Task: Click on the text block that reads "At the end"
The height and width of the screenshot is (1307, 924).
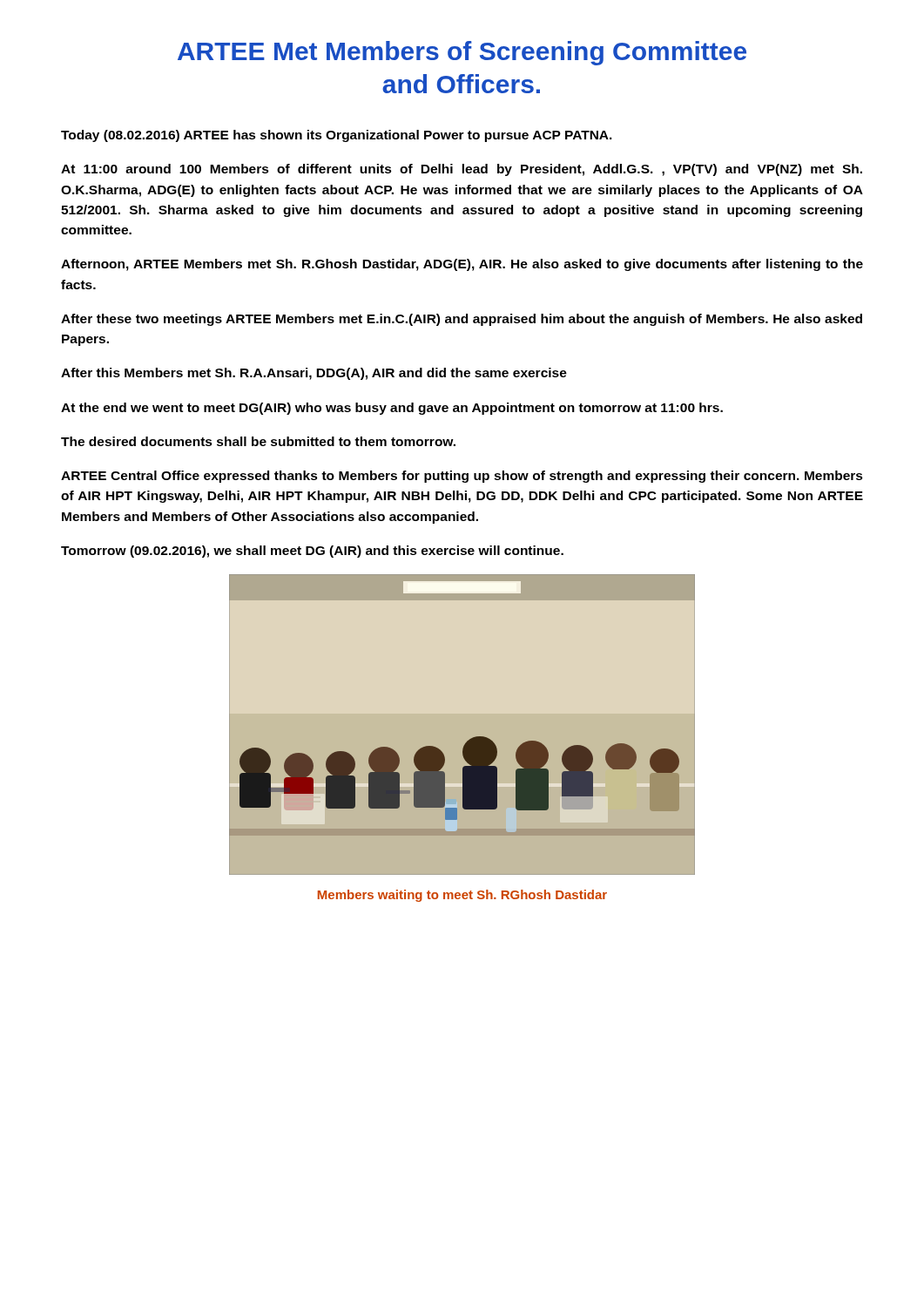Action: pyautogui.click(x=392, y=407)
